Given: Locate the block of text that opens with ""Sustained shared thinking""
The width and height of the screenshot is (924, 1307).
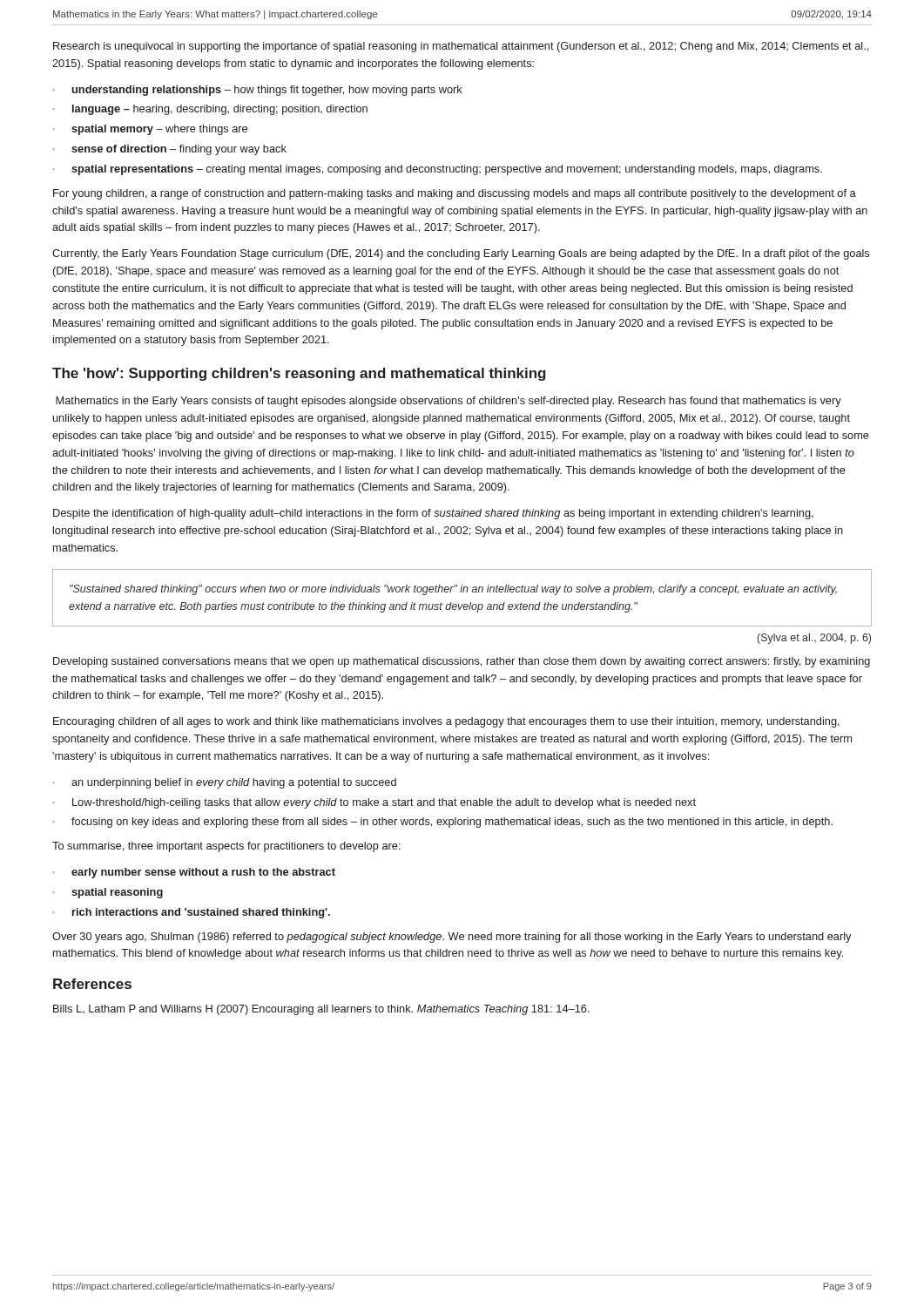Looking at the screenshot, I should [453, 598].
